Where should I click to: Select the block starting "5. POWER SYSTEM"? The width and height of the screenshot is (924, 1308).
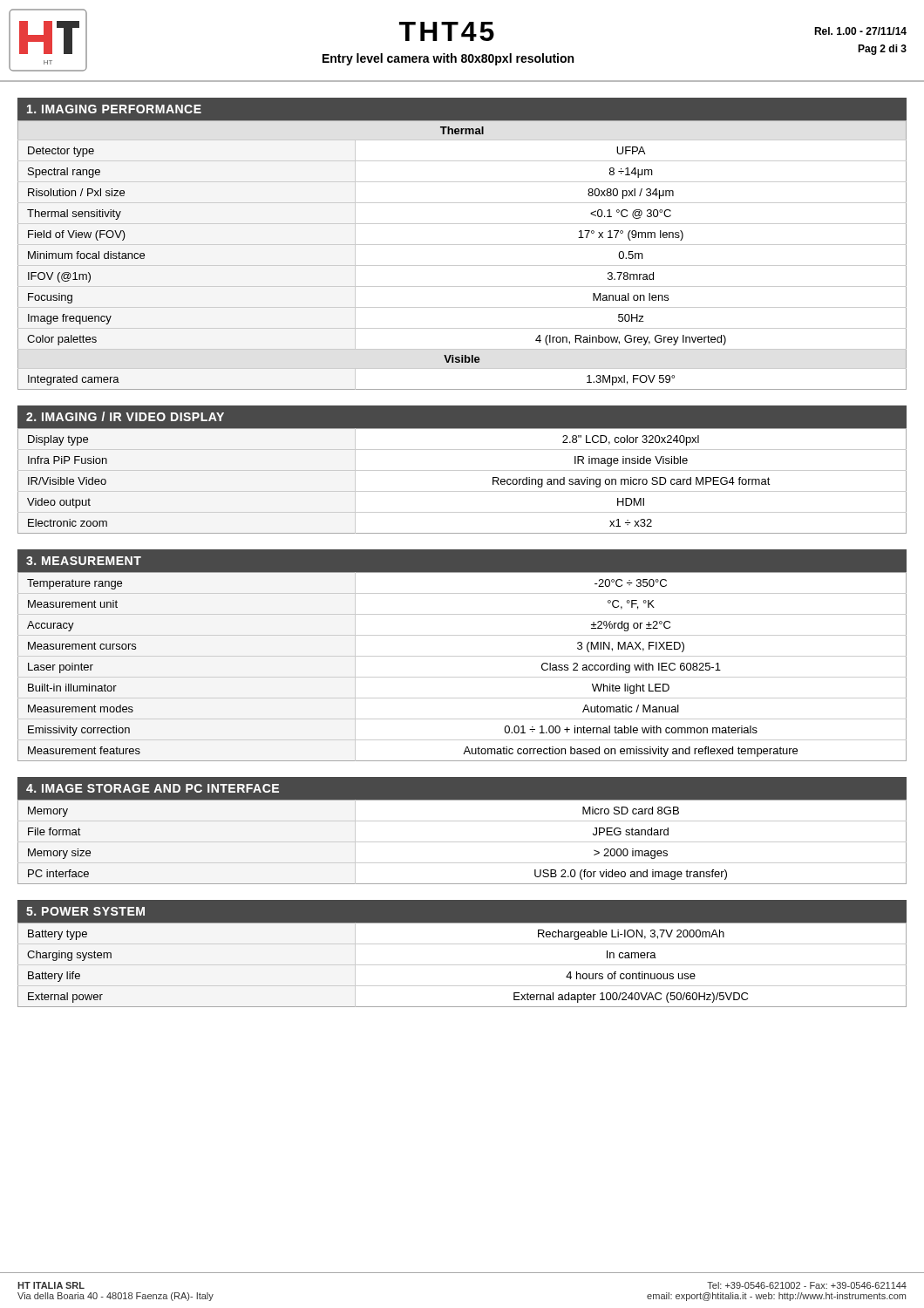pos(86,911)
